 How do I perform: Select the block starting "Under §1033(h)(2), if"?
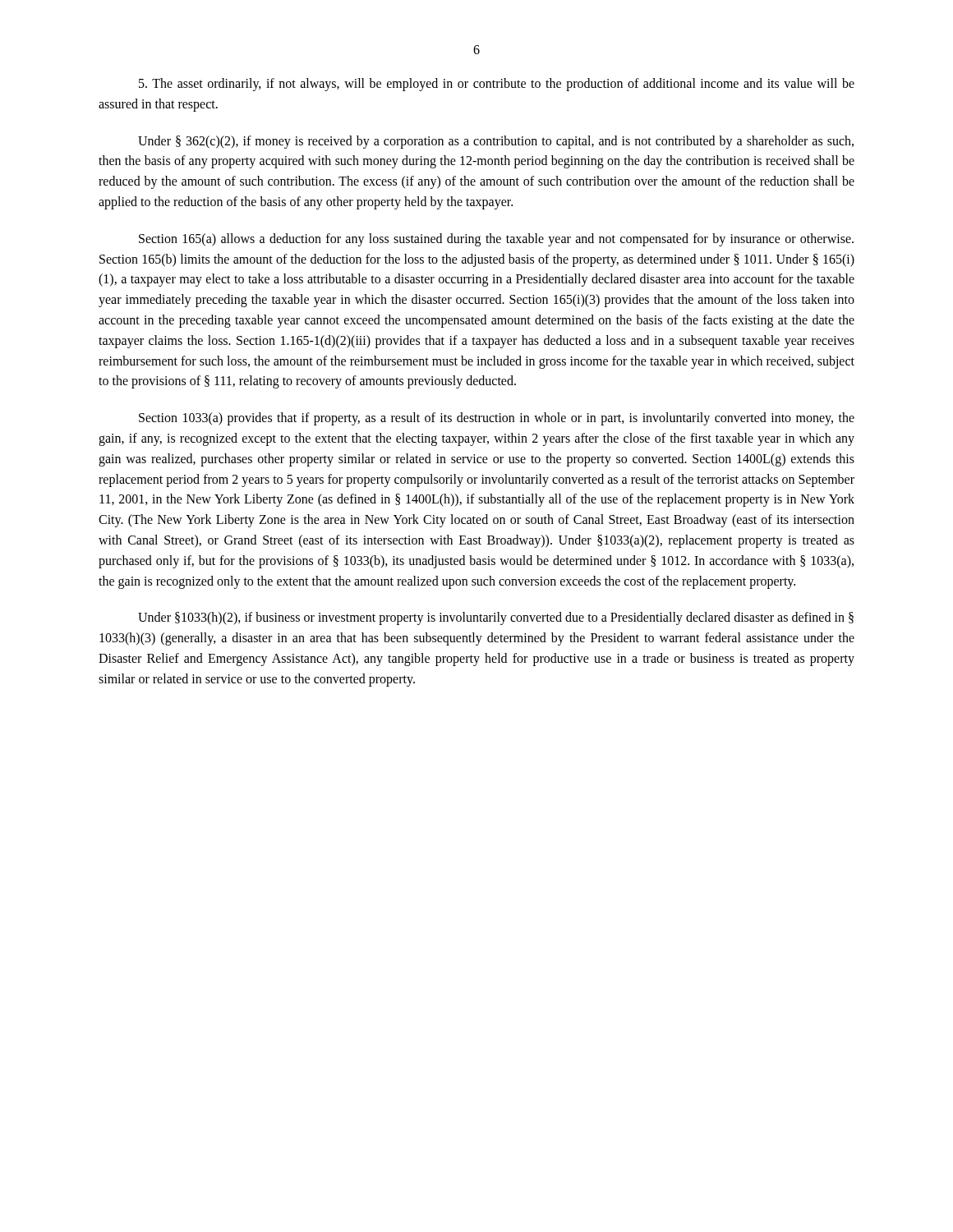476,648
